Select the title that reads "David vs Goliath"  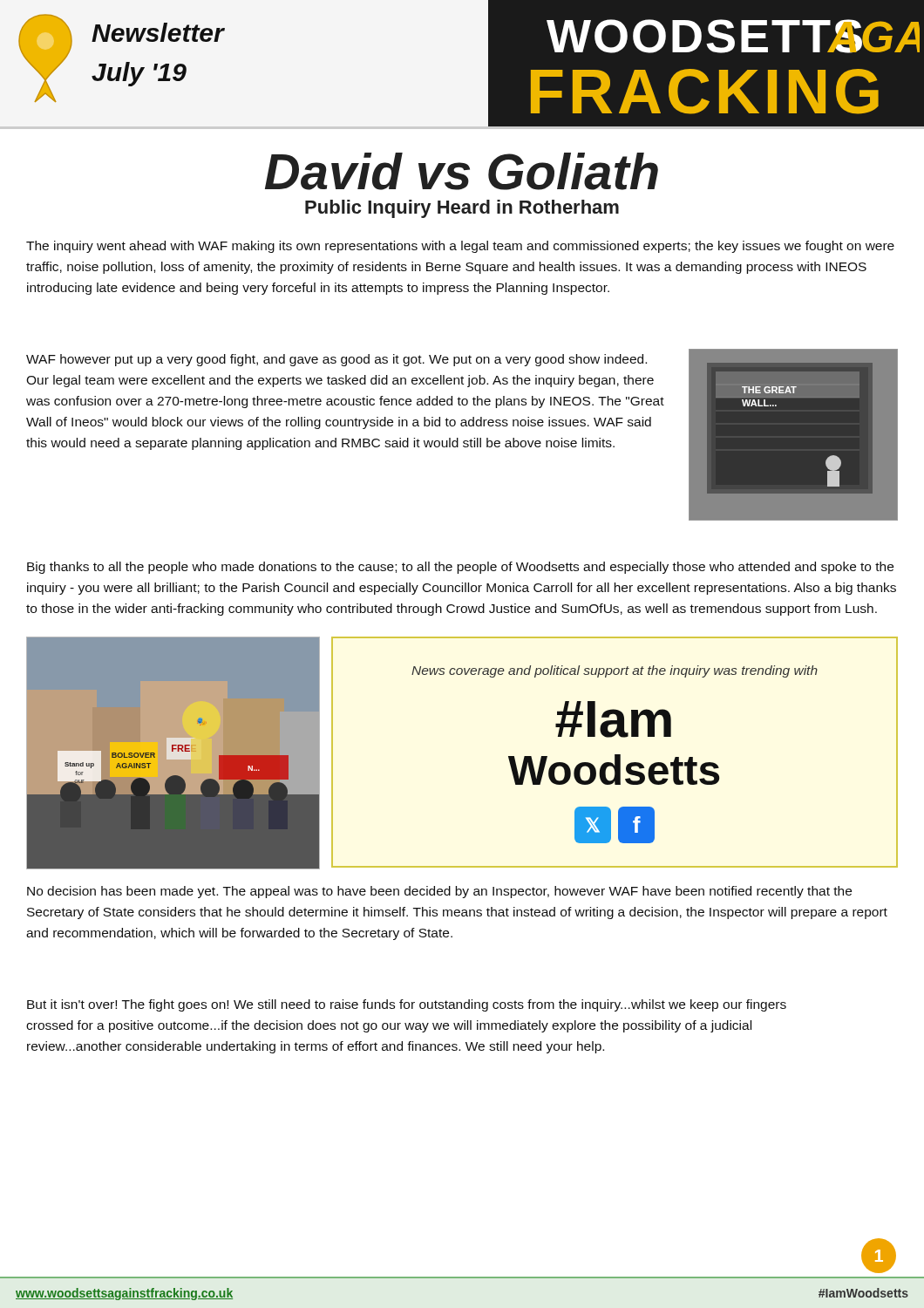pyautogui.click(x=462, y=171)
